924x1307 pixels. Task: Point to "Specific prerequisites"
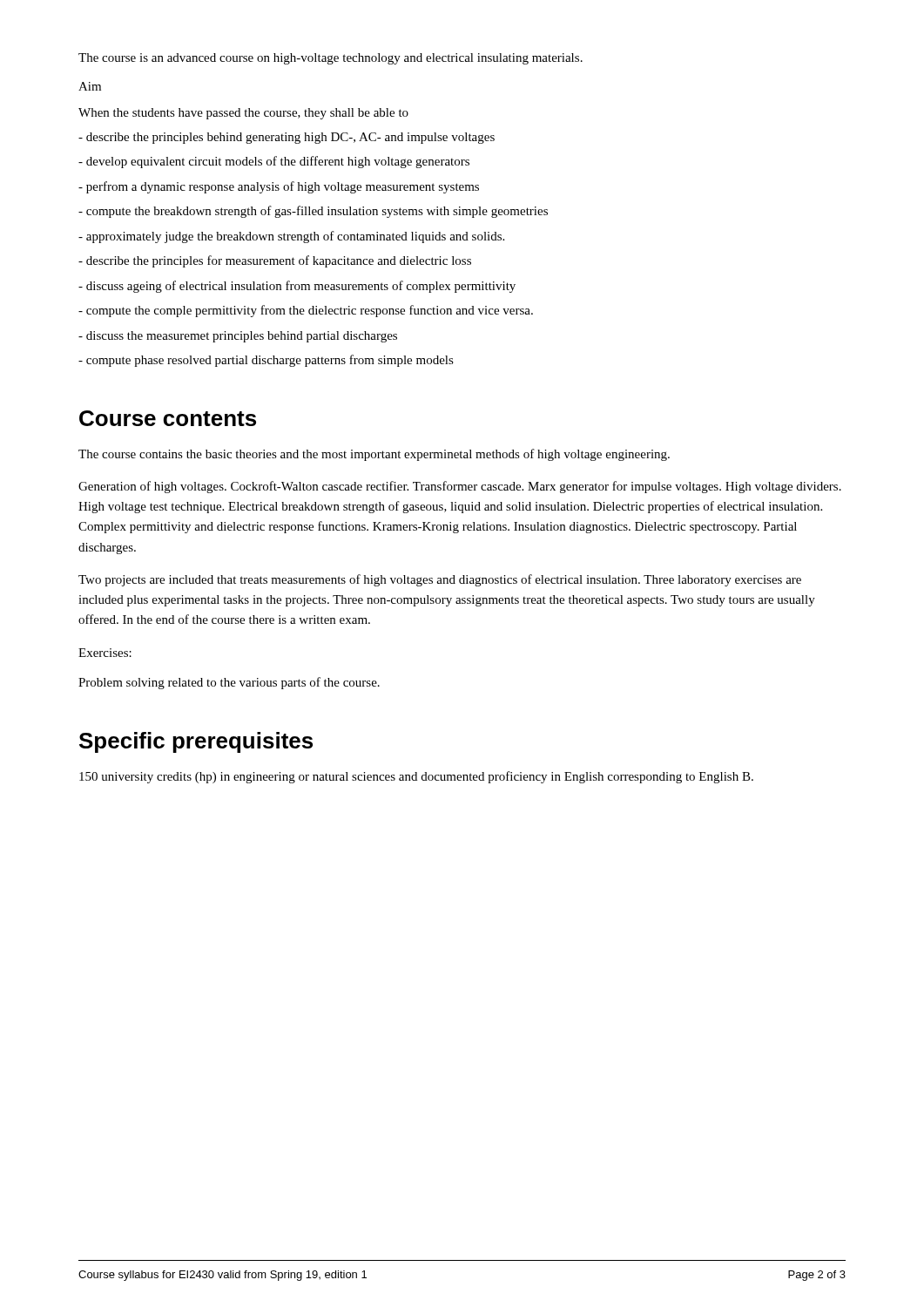click(196, 741)
